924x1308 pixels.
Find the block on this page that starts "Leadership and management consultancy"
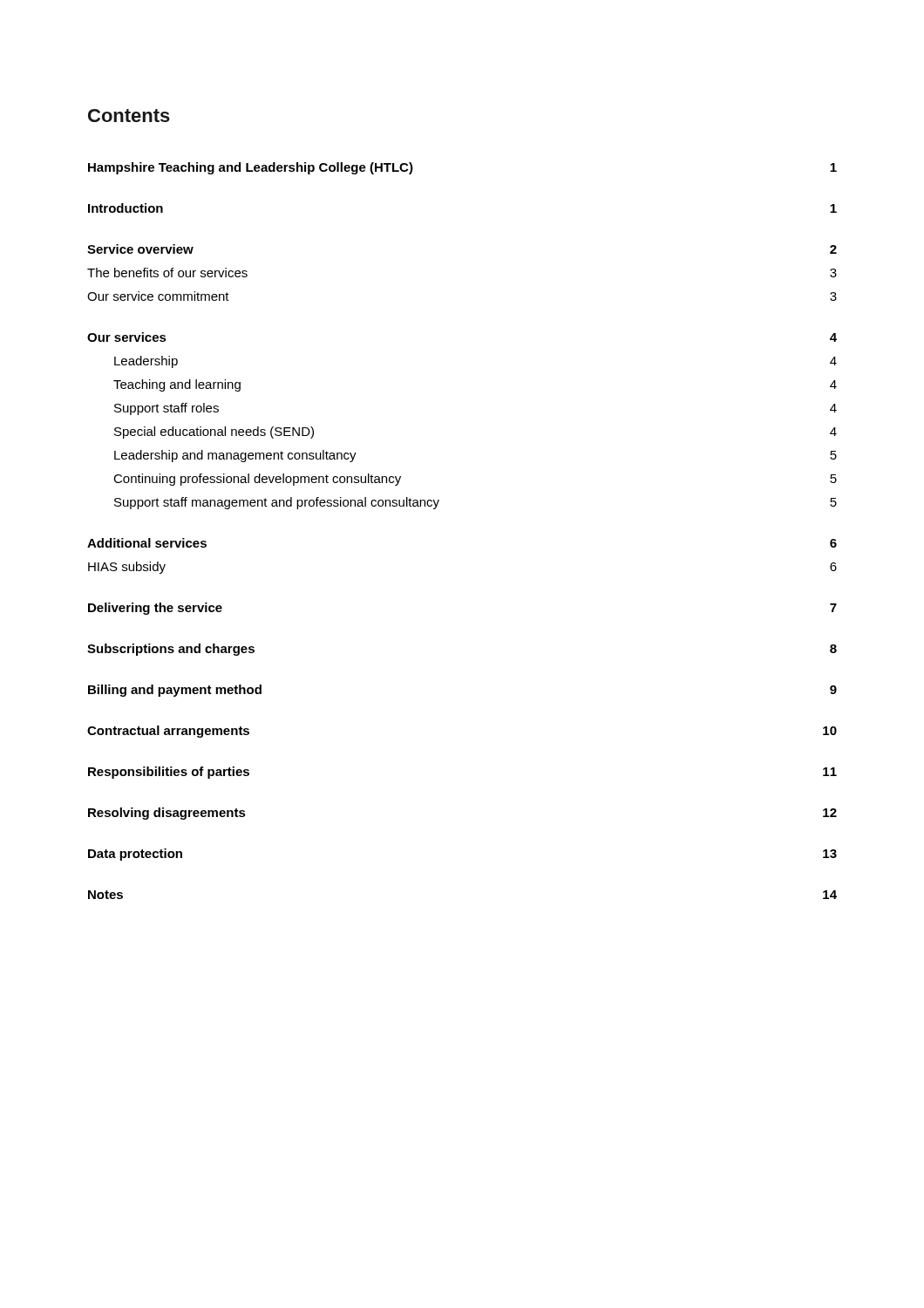click(x=240, y=456)
